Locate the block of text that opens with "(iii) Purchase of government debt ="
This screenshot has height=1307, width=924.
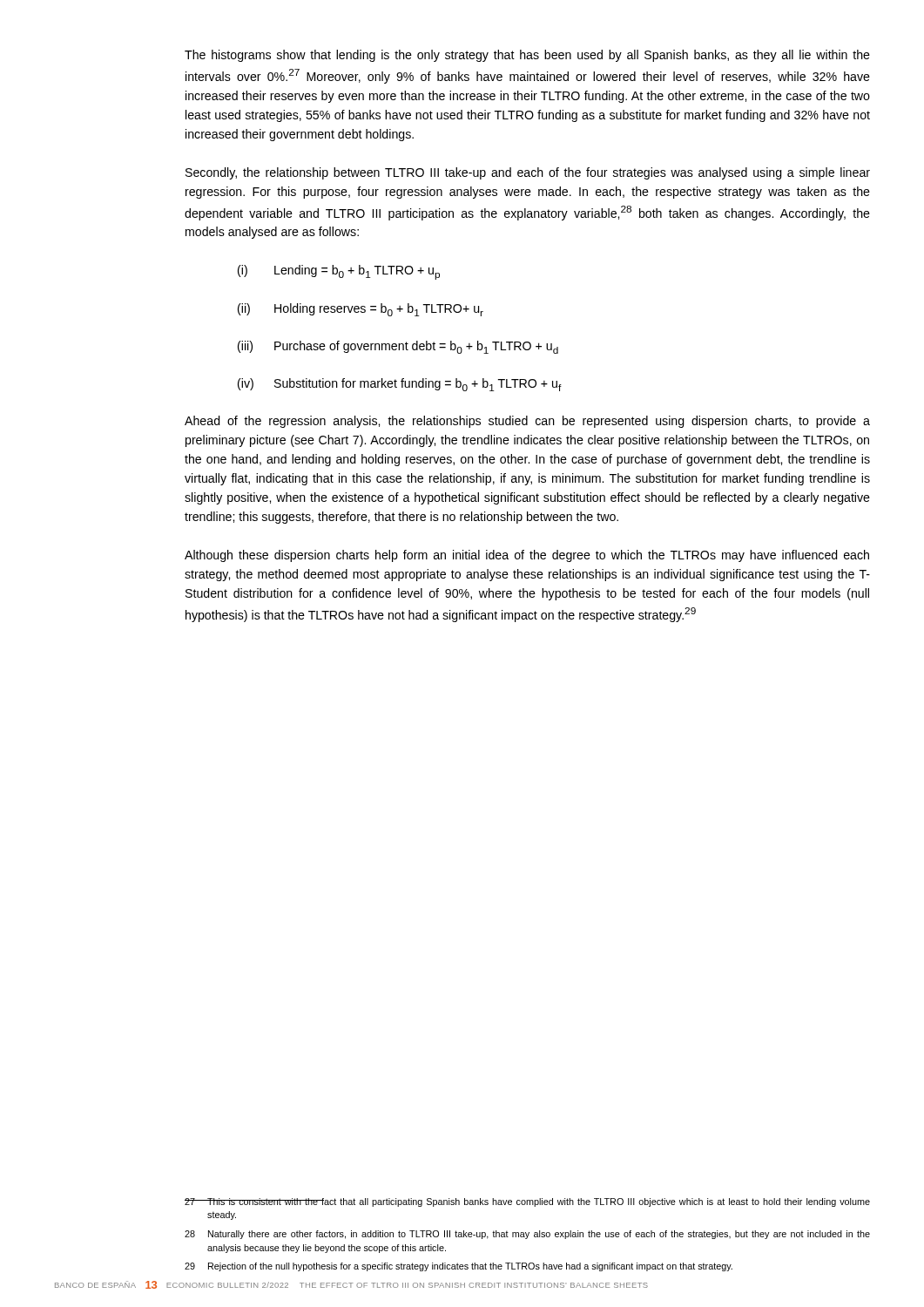tap(553, 347)
